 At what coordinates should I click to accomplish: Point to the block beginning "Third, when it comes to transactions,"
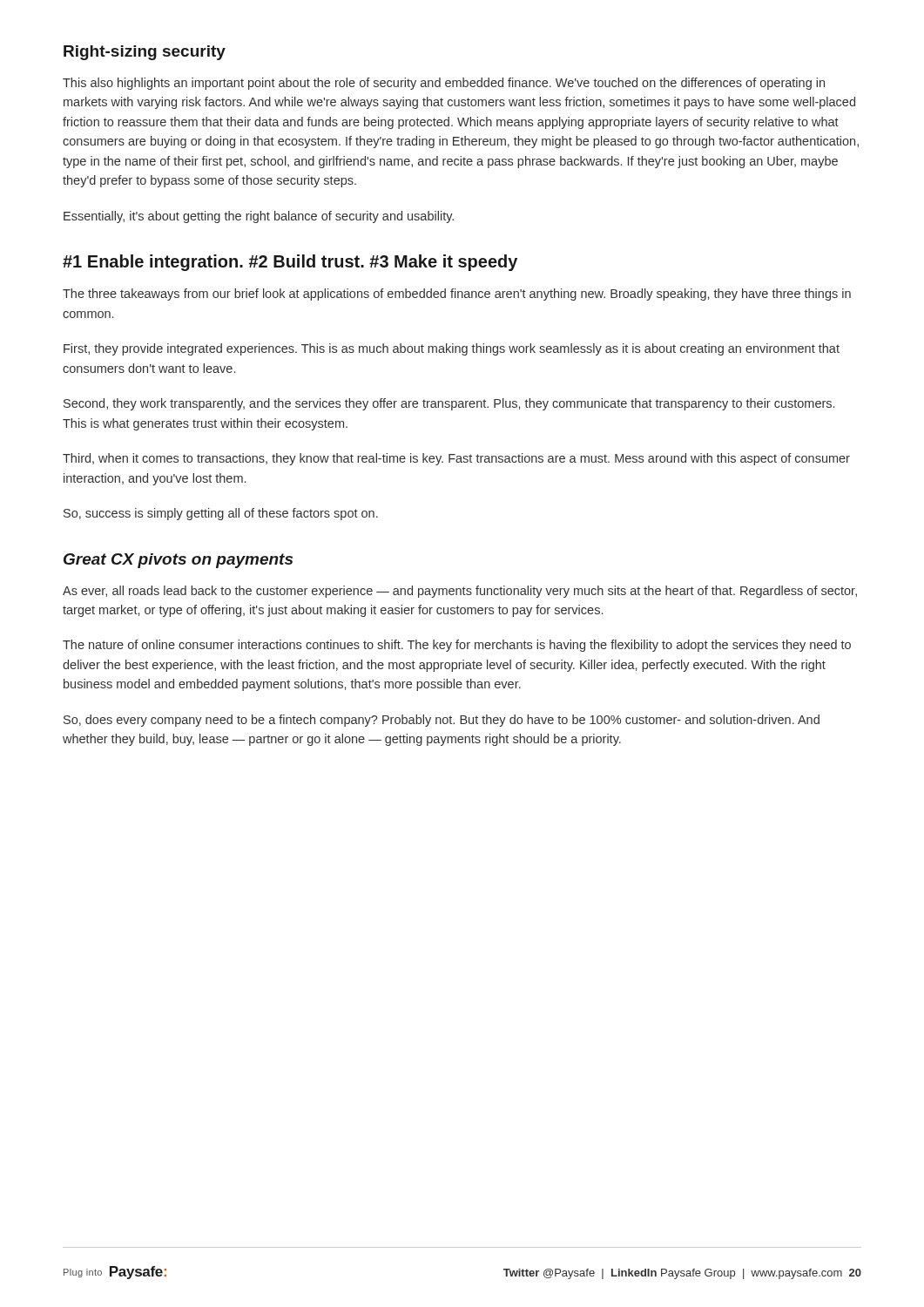click(x=462, y=468)
